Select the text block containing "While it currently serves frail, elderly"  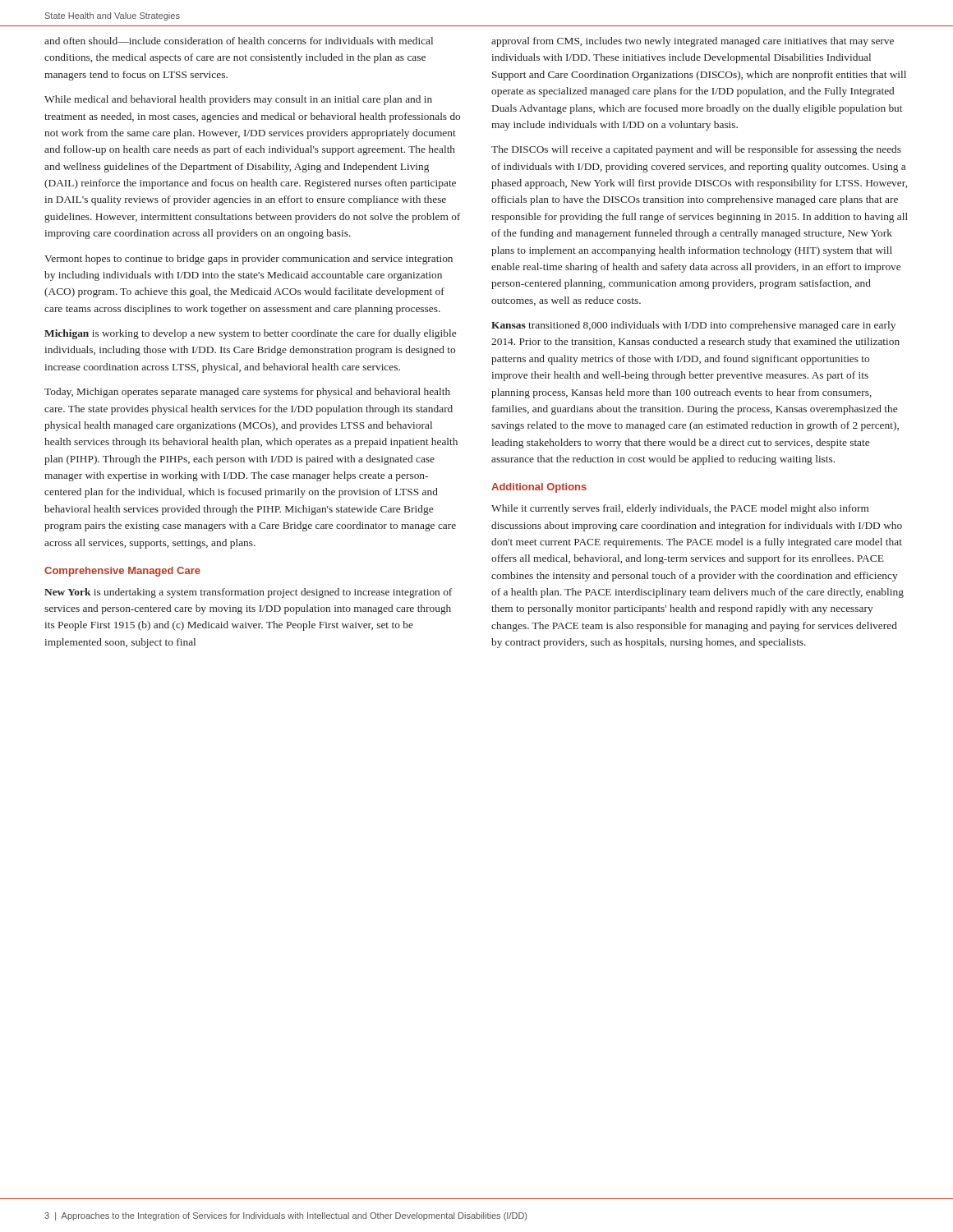[700, 576]
